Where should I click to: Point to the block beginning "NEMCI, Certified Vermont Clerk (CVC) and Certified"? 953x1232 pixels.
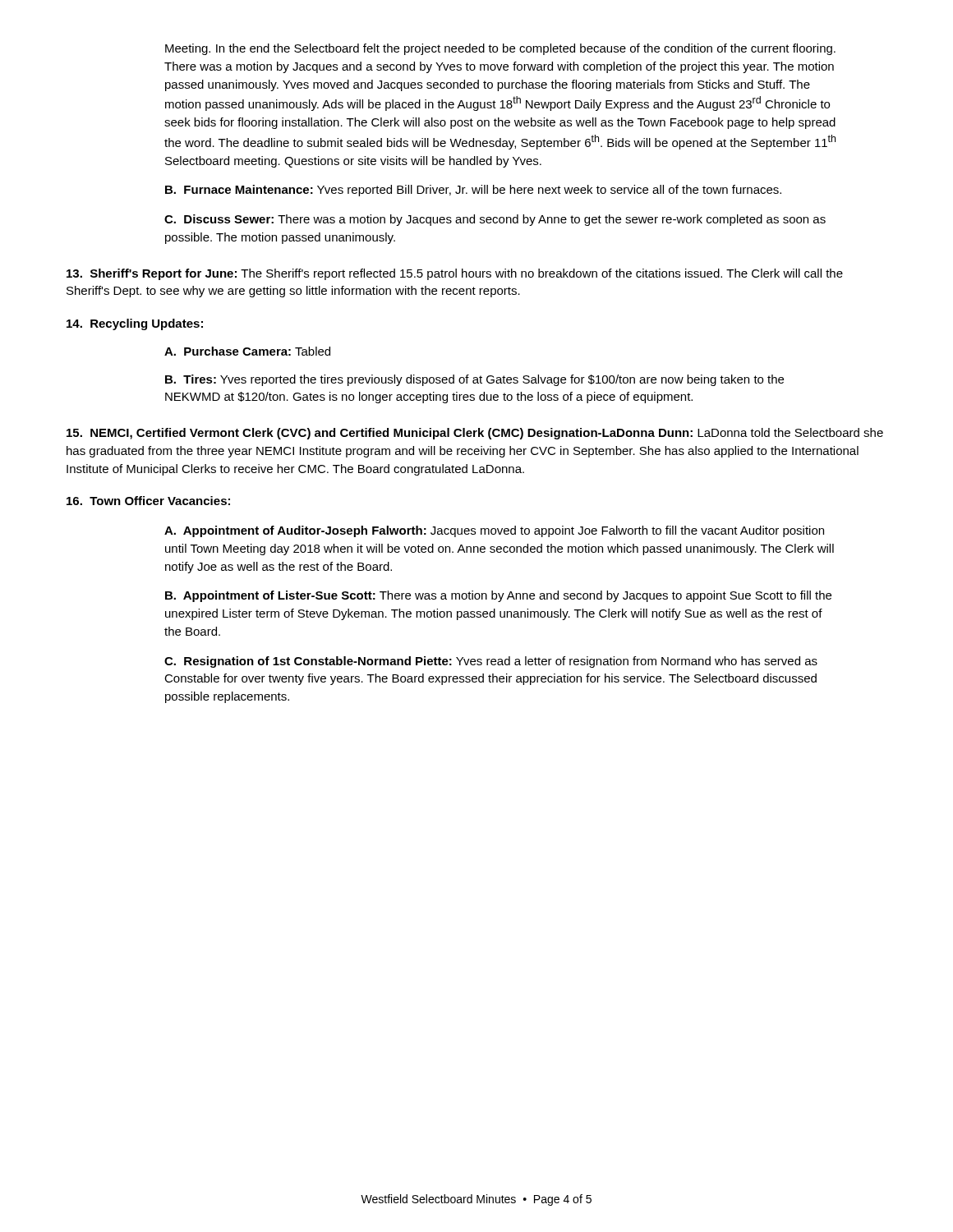point(476,451)
